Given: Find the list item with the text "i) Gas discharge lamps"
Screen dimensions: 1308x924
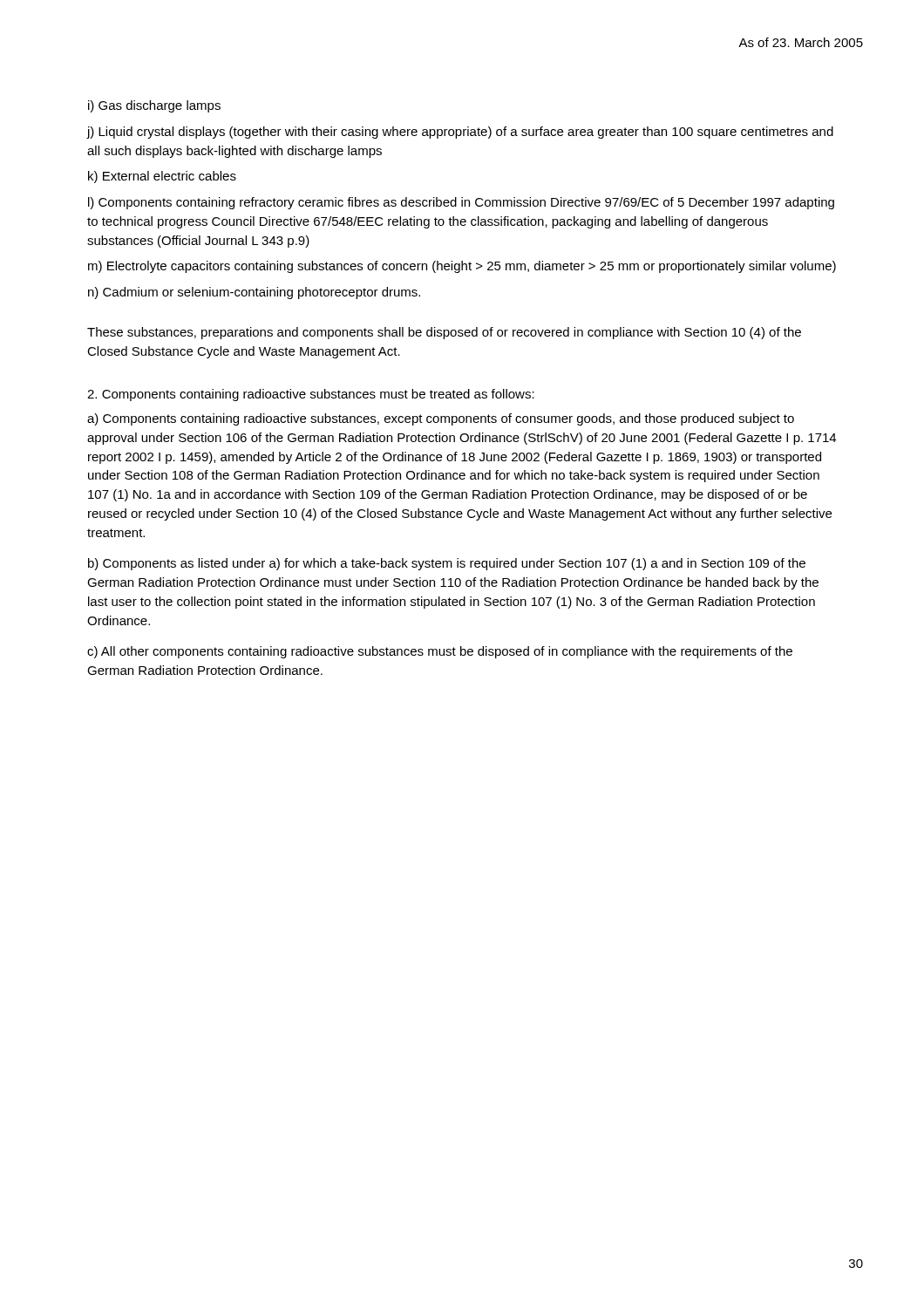Looking at the screenshot, I should [154, 105].
